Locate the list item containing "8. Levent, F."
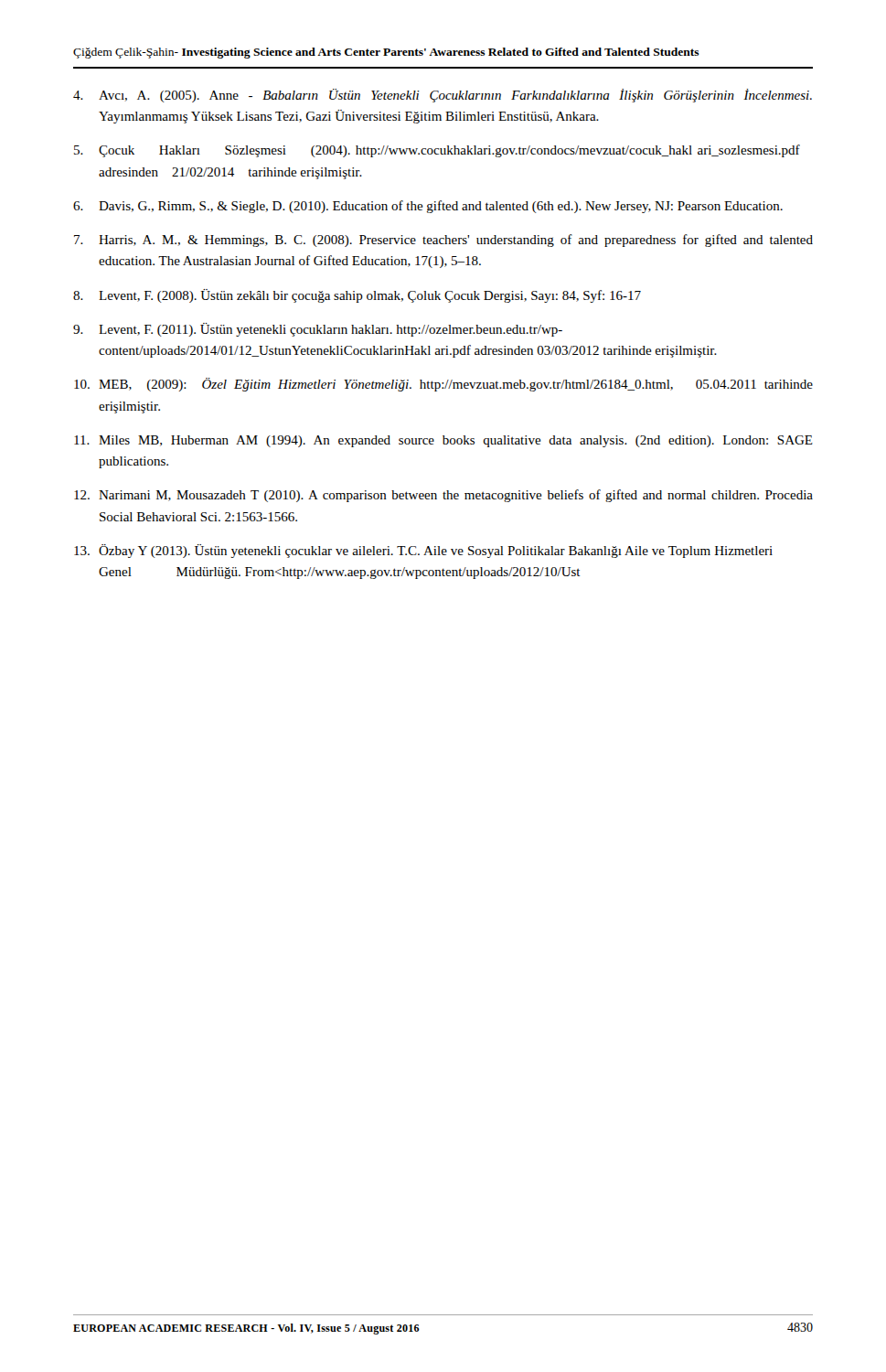Screen dimensions: 1372x886 tap(443, 296)
